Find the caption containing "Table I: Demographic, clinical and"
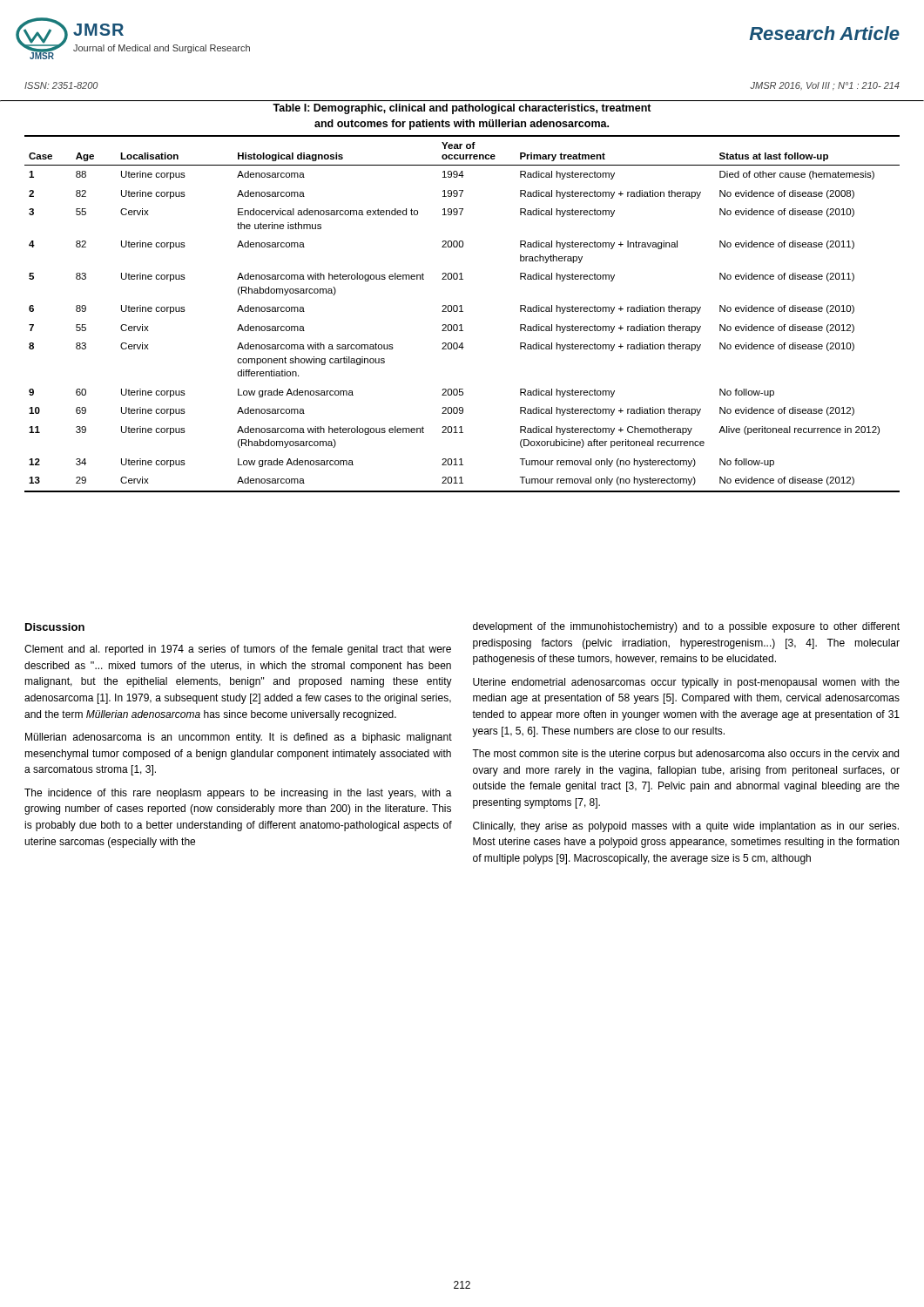The width and height of the screenshot is (924, 1307). 462,116
